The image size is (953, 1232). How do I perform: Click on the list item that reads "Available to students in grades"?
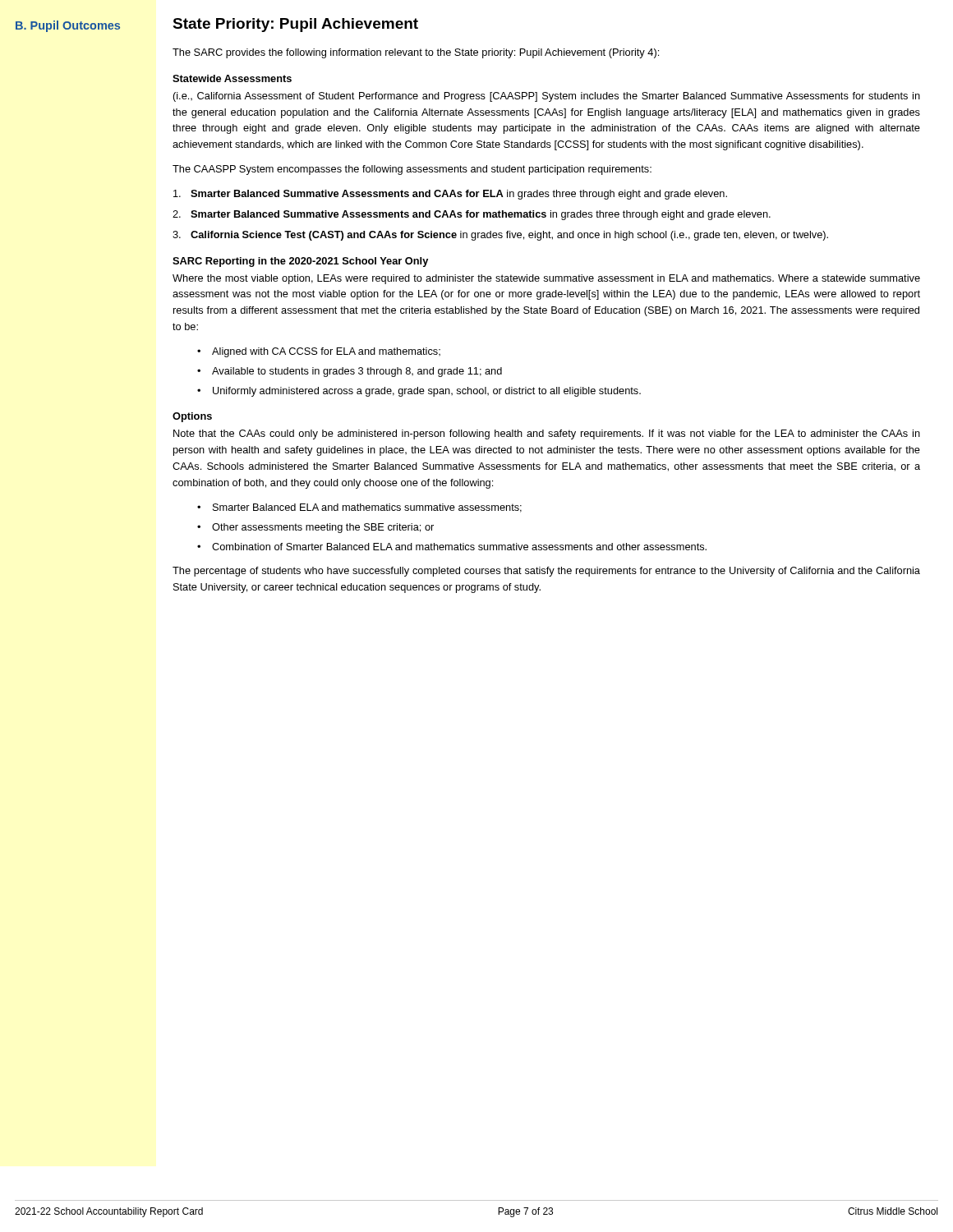tap(357, 371)
